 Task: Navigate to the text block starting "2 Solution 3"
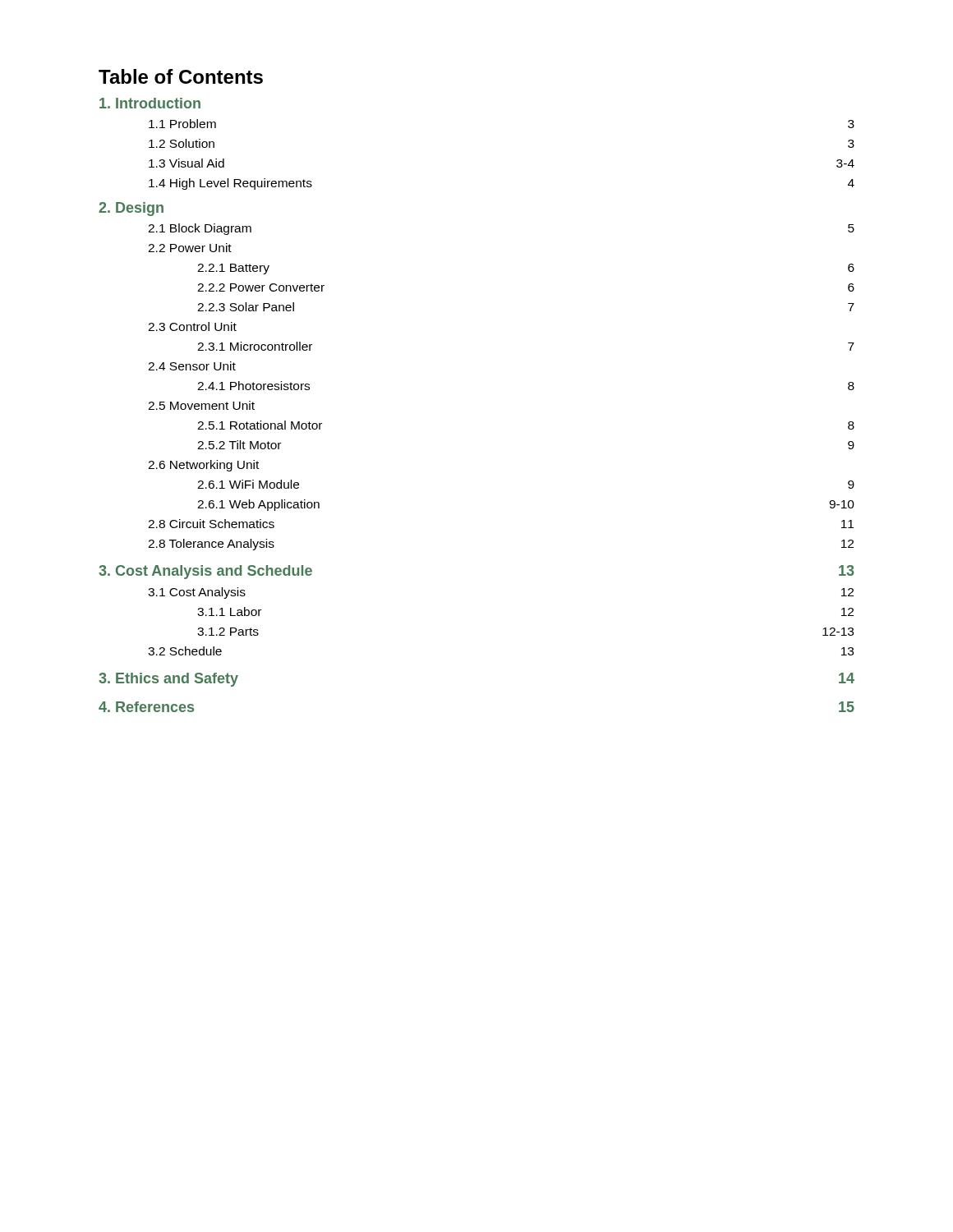pos(180,143)
